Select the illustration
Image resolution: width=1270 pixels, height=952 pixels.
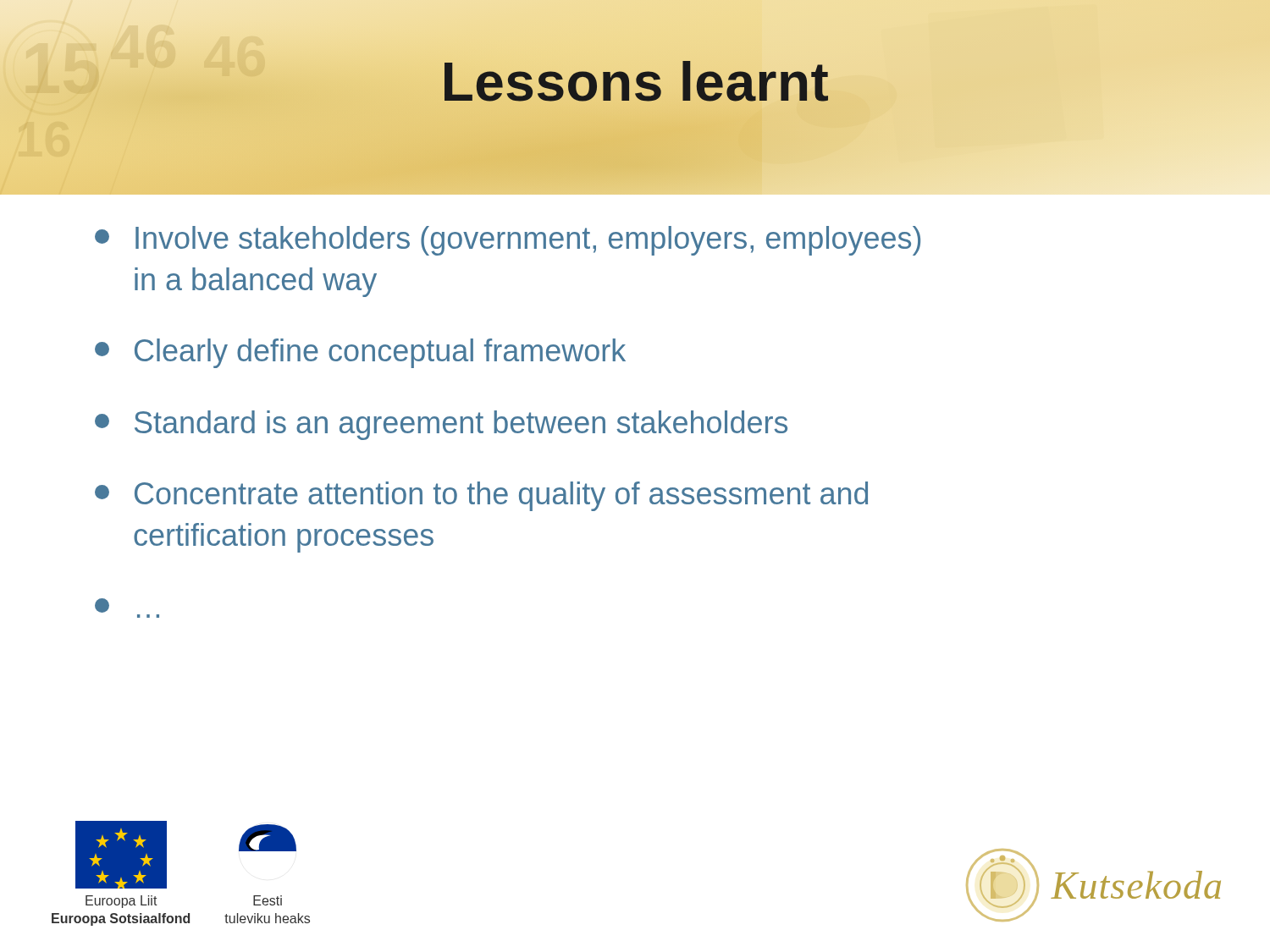[635, 97]
